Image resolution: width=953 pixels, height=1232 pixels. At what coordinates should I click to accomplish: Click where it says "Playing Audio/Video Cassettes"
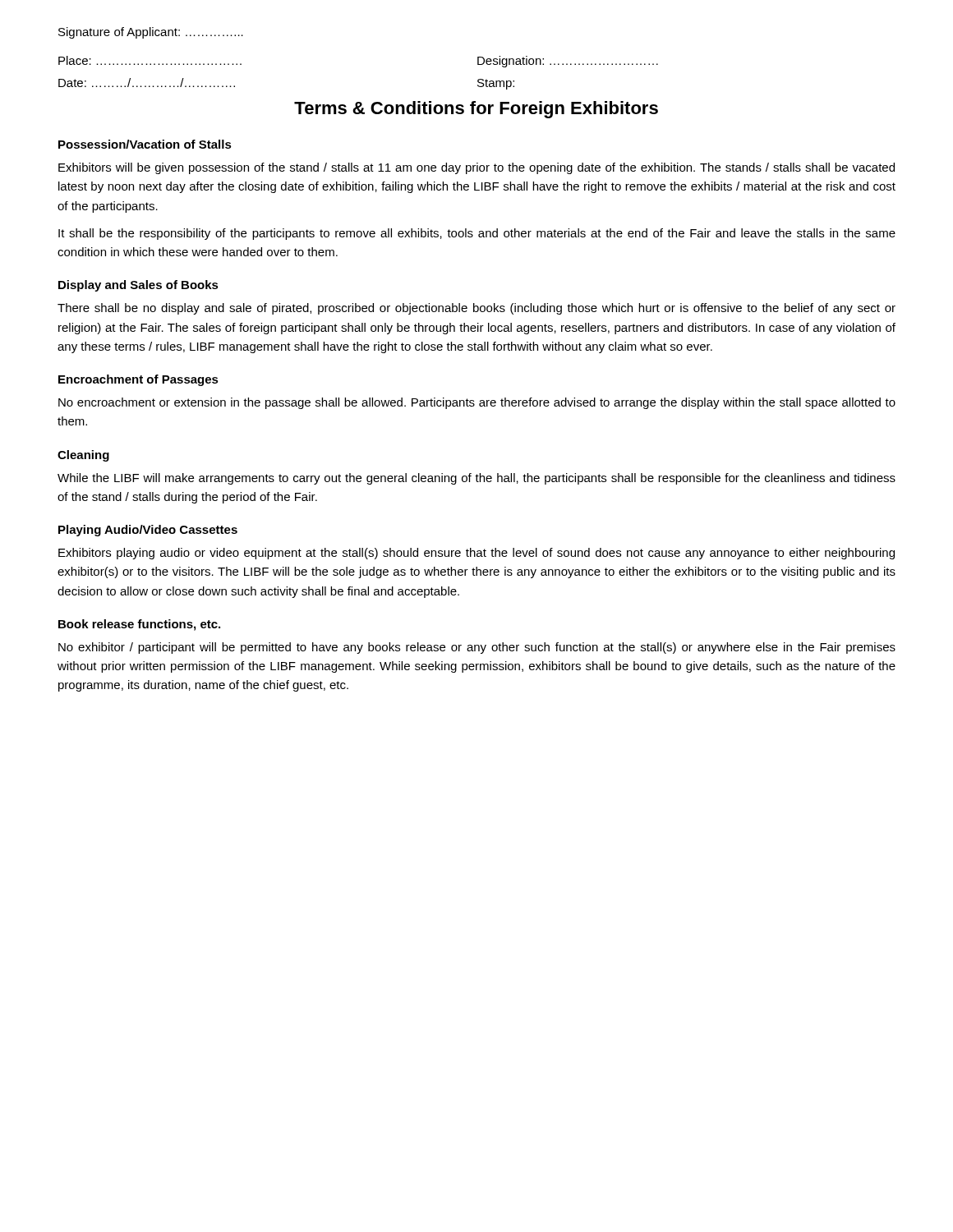[148, 529]
